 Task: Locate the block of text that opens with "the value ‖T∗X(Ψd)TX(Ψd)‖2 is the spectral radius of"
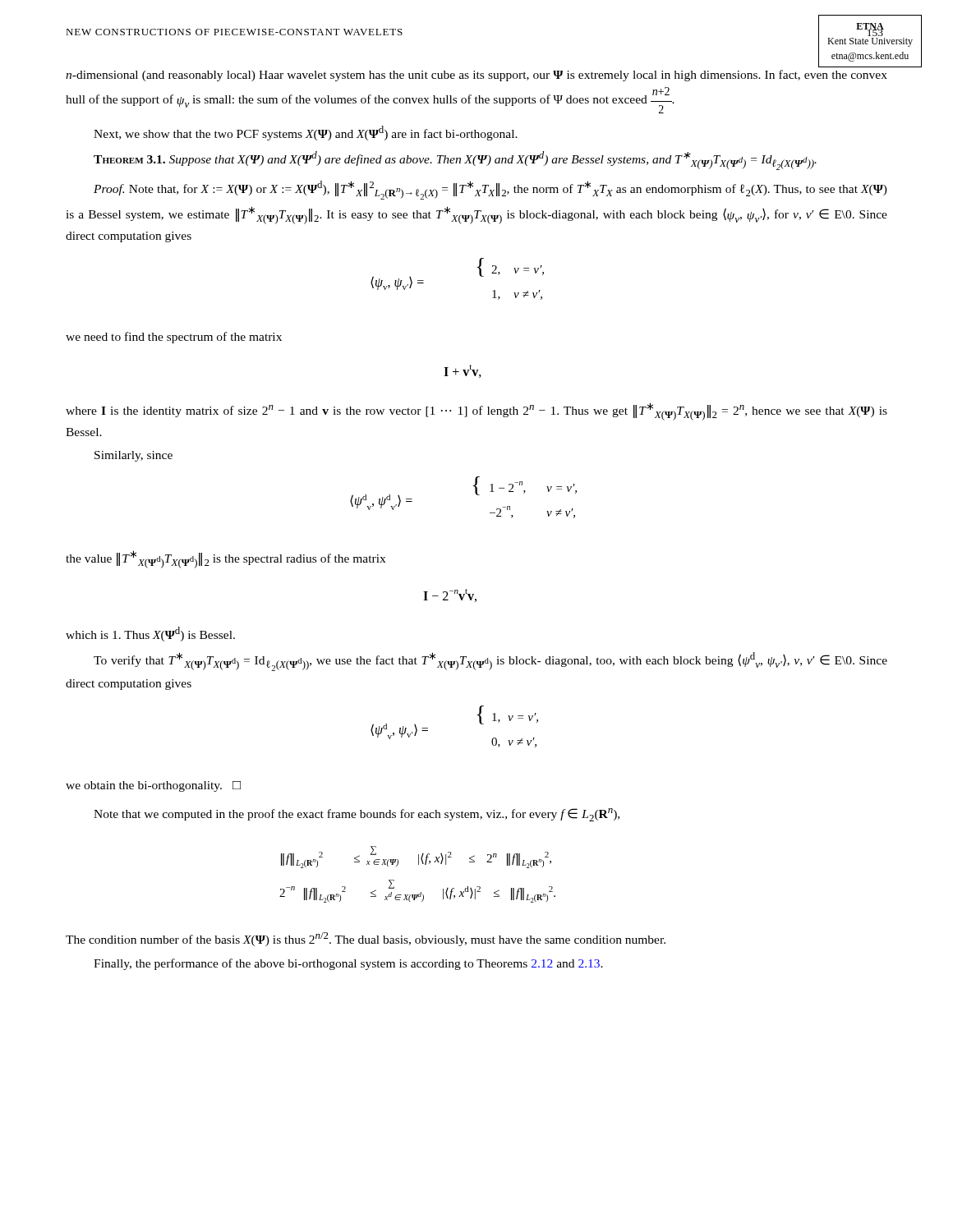[x=226, y=559]
